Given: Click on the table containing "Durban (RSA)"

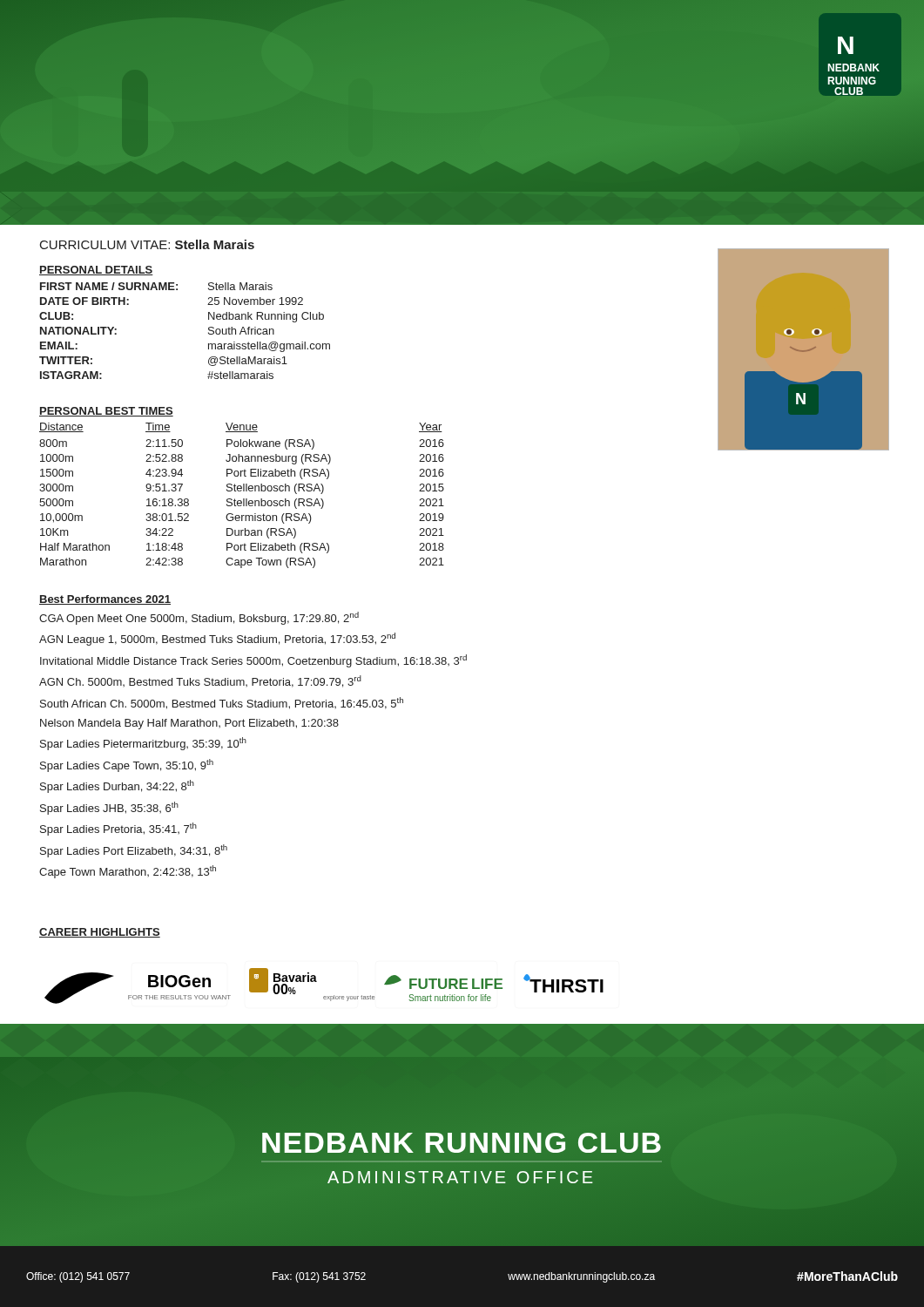Looking at the screenshot, I should tap(251, 494).
